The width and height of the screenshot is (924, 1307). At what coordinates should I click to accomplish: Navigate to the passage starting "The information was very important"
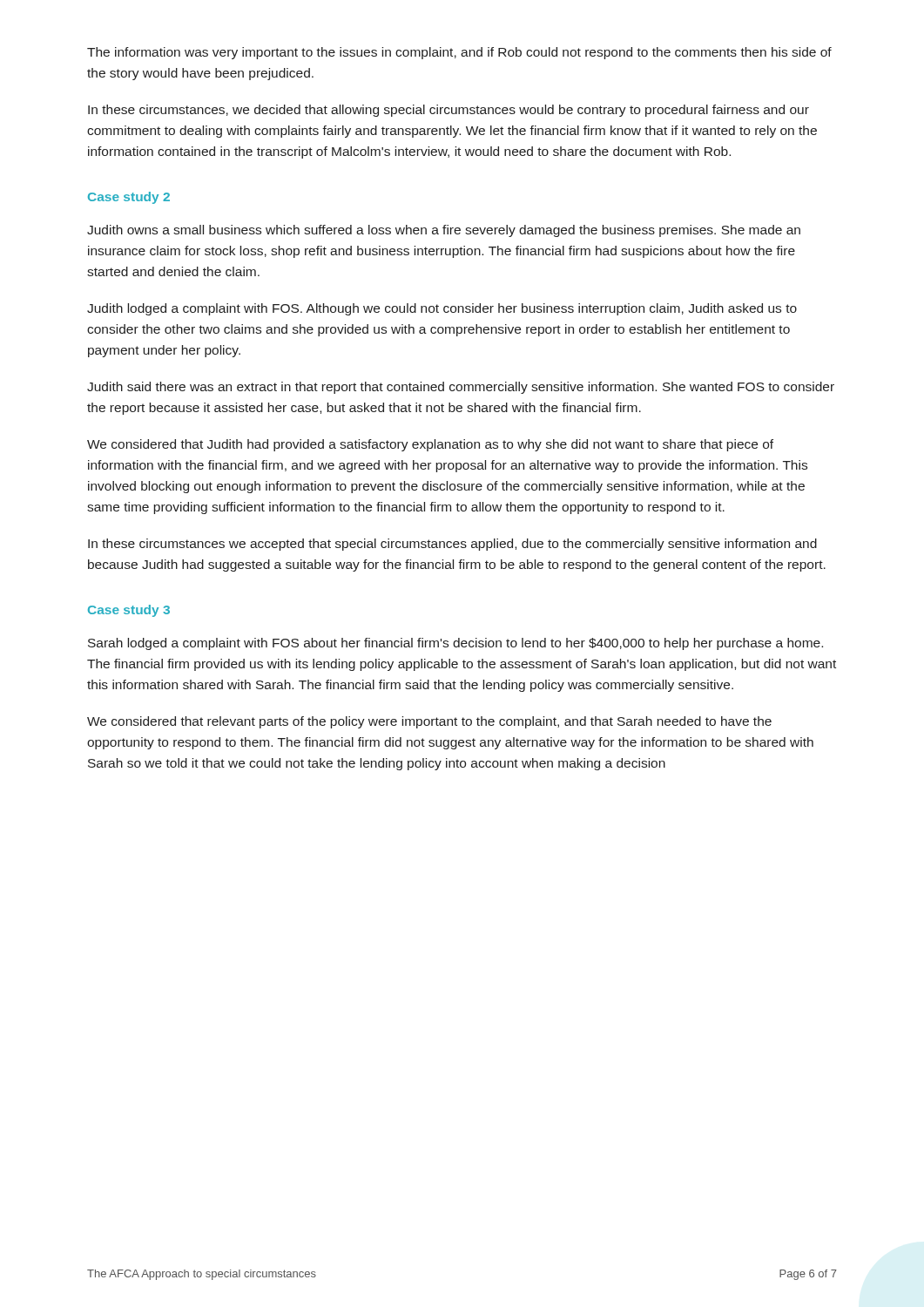459,62
